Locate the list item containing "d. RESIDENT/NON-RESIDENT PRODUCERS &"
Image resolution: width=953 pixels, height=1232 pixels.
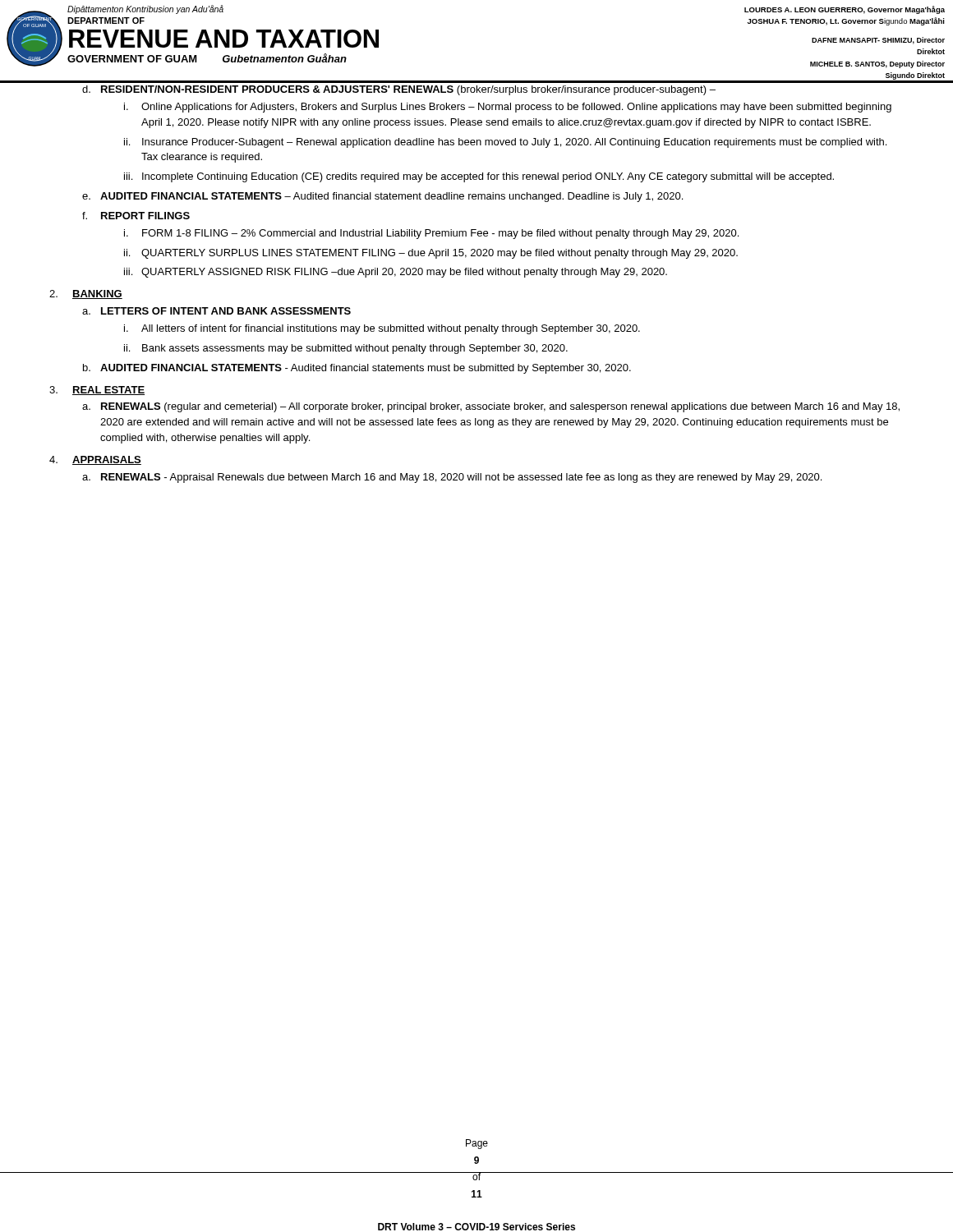pos(399,90)
